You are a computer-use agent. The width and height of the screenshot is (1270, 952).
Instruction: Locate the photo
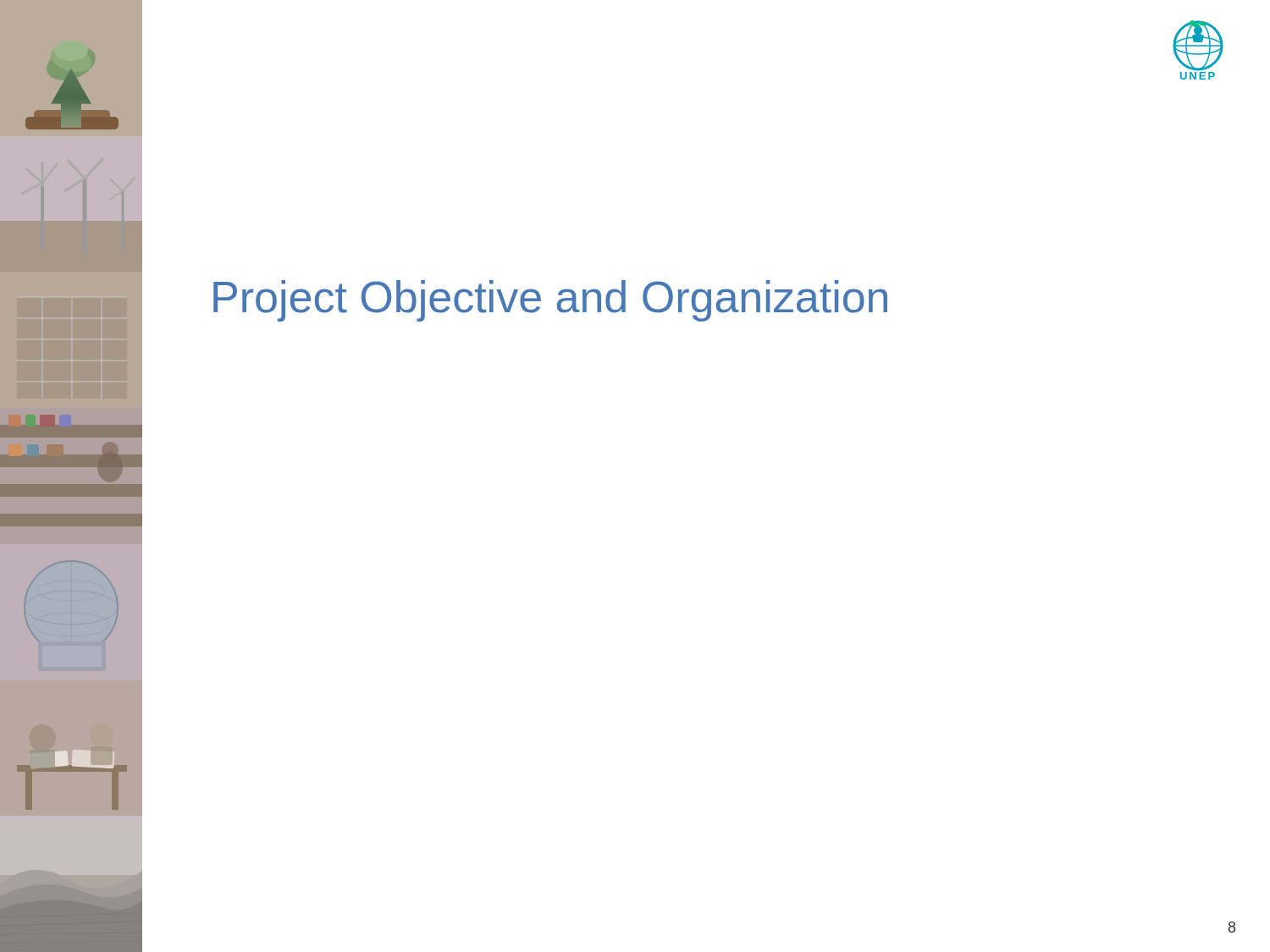(x=71, y=476)
